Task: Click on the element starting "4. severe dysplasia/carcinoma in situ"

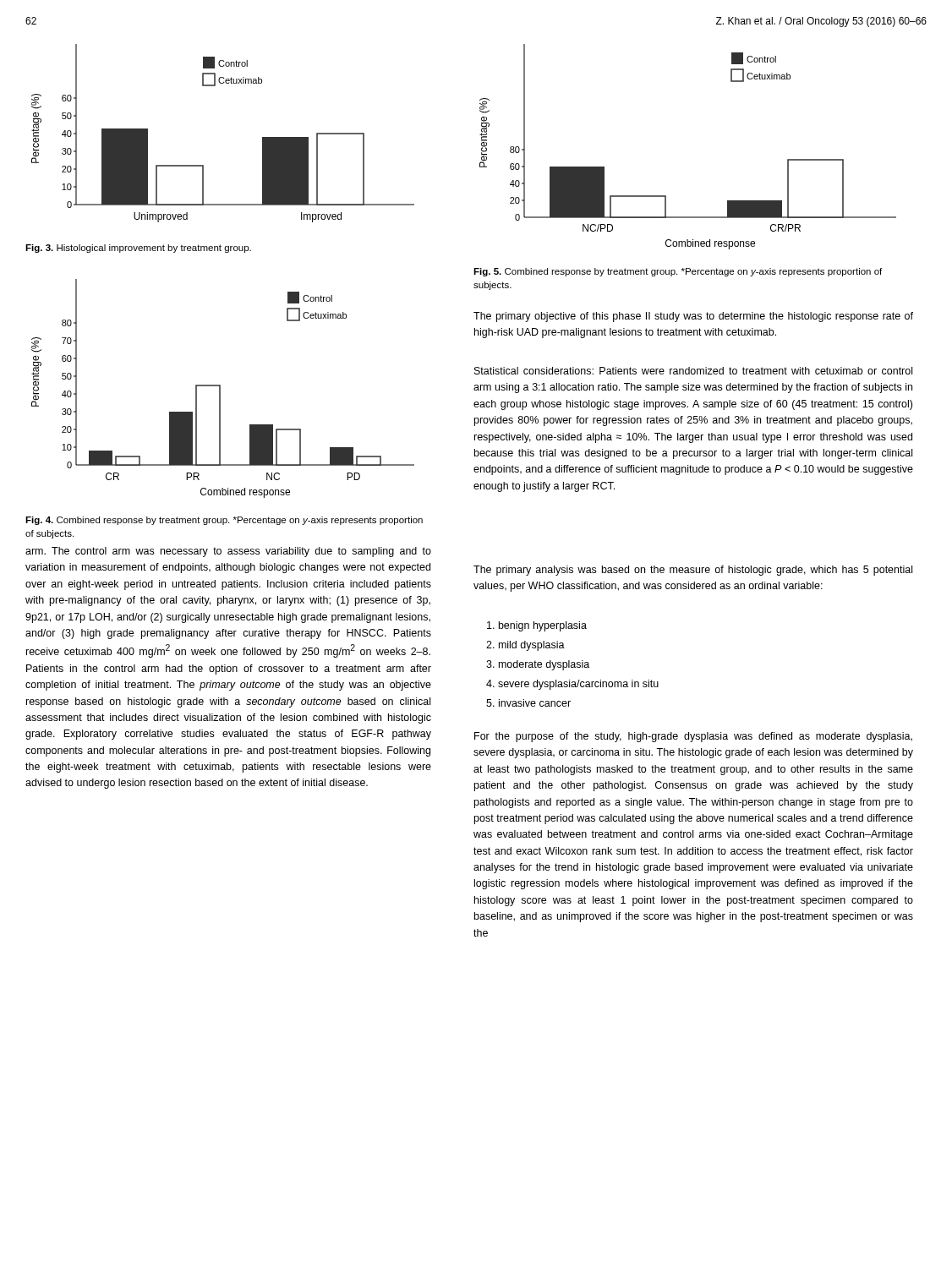Action: click(573, 684)
